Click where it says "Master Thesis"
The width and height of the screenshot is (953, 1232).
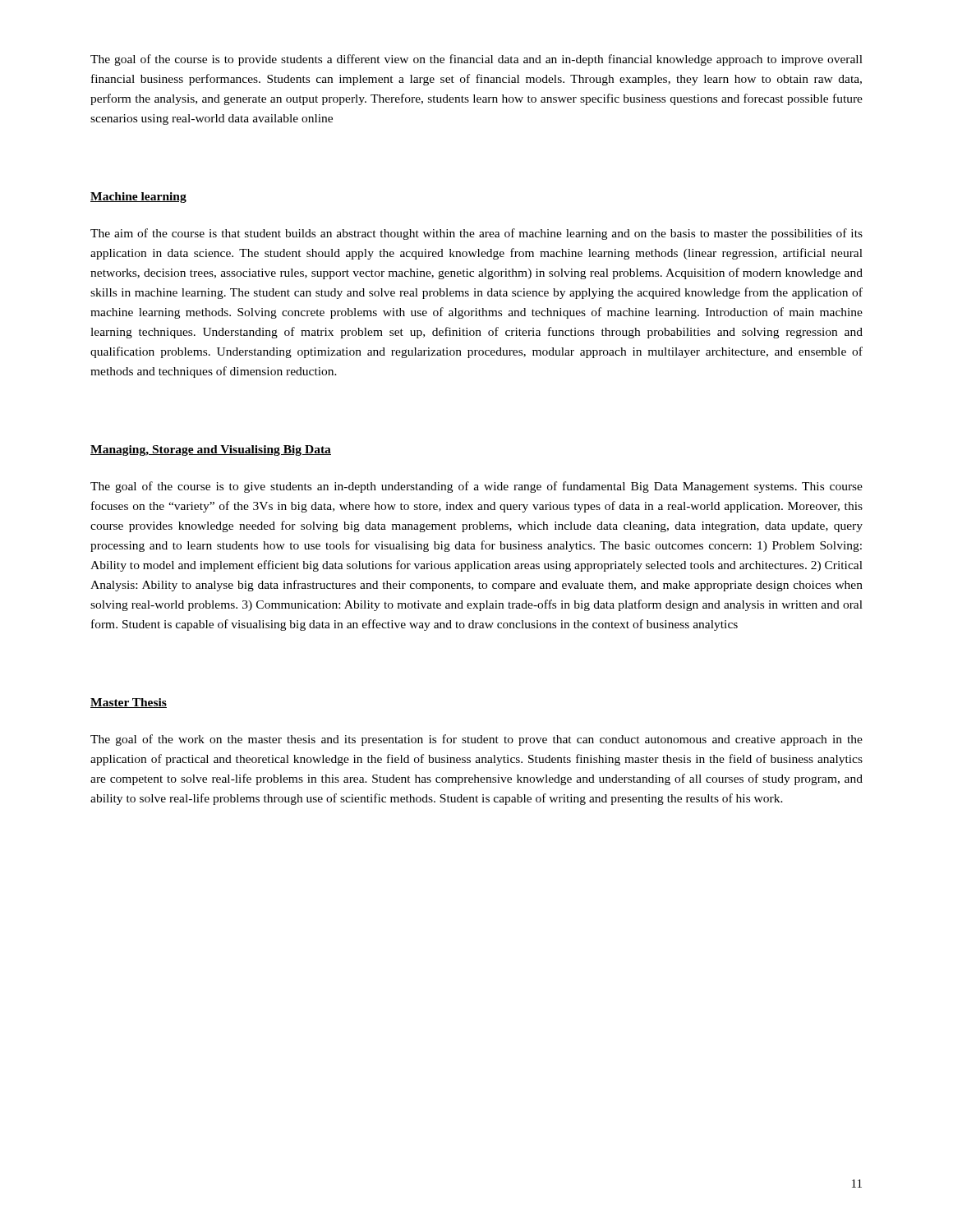(129, 702)
